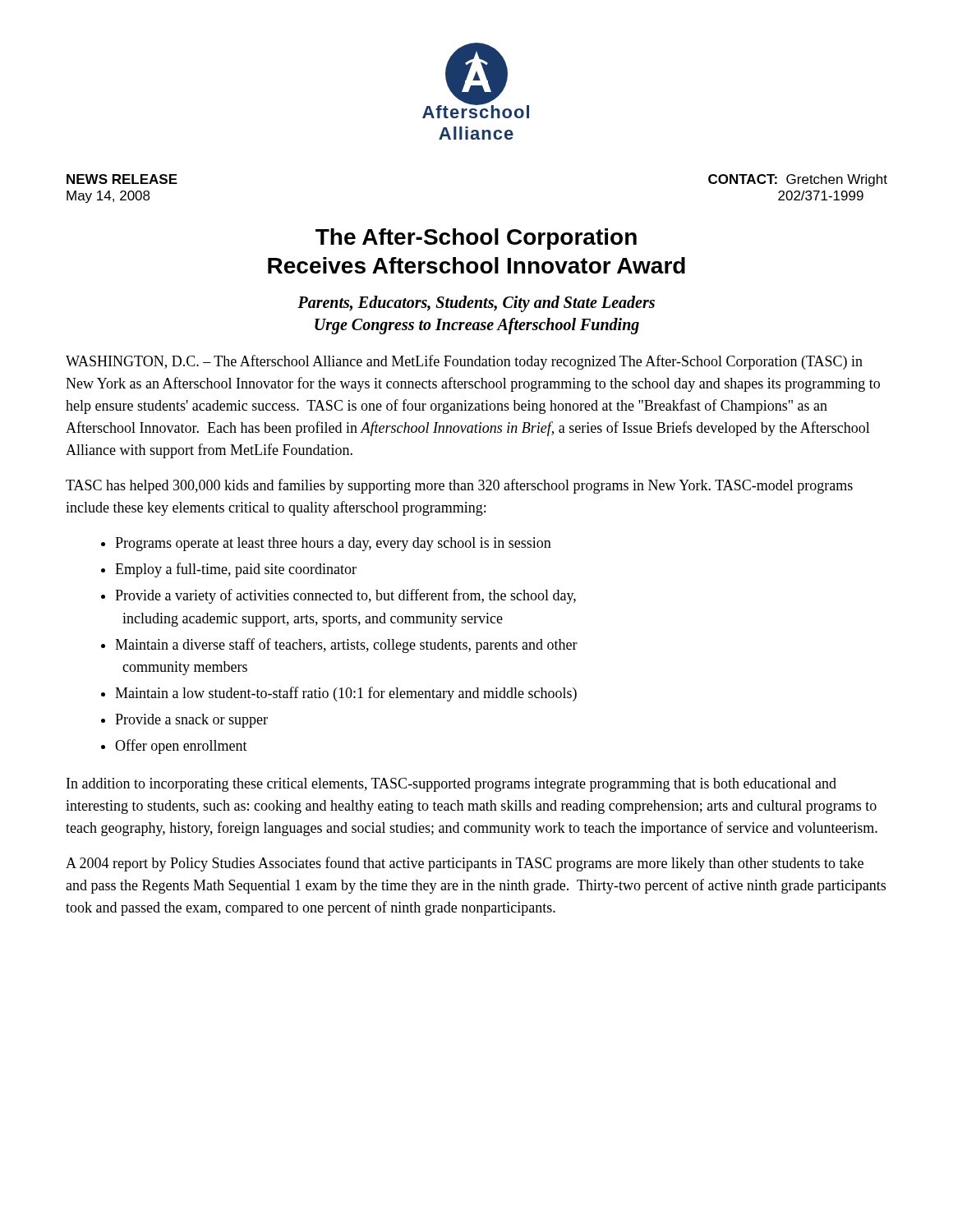Viewport: 953px width, 1232px height.
Task: Where is the passage that starts "Maintain a low student-to-staff"?
Action: click(346, 693)
